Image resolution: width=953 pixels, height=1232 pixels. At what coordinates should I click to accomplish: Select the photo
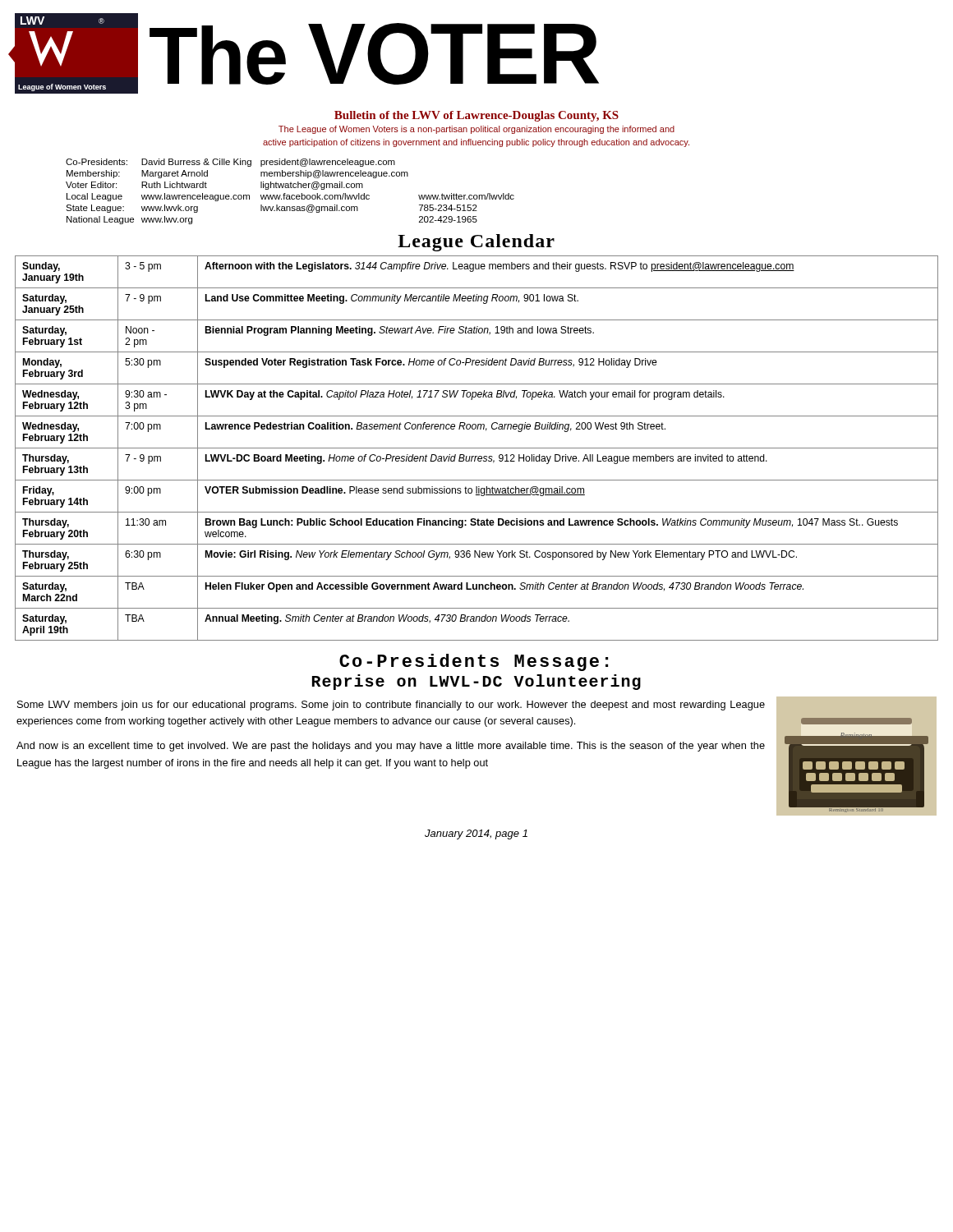pos(857,758)
